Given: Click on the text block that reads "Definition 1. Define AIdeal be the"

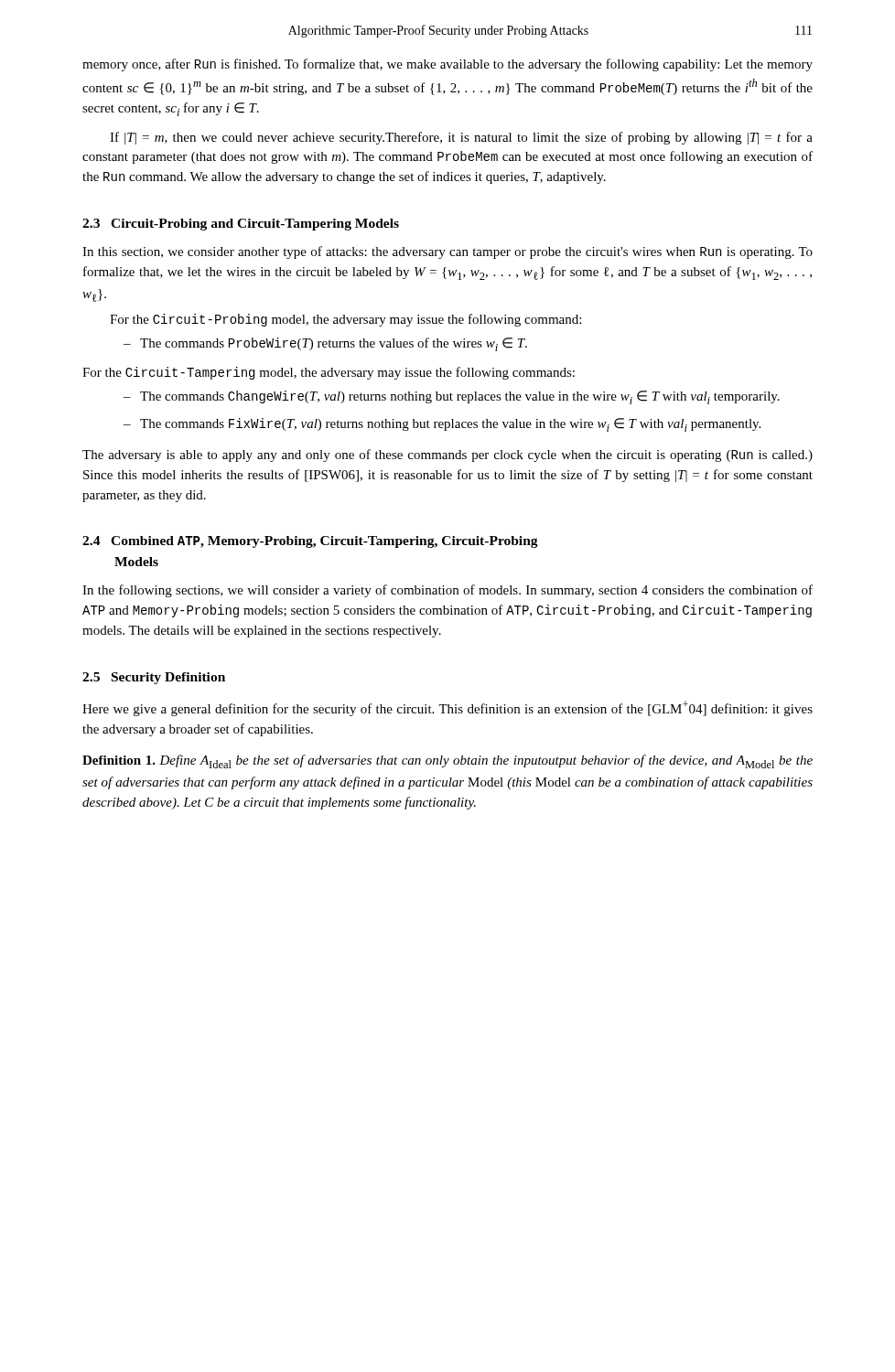Looking at the screenshot, I should click(448, 782).
